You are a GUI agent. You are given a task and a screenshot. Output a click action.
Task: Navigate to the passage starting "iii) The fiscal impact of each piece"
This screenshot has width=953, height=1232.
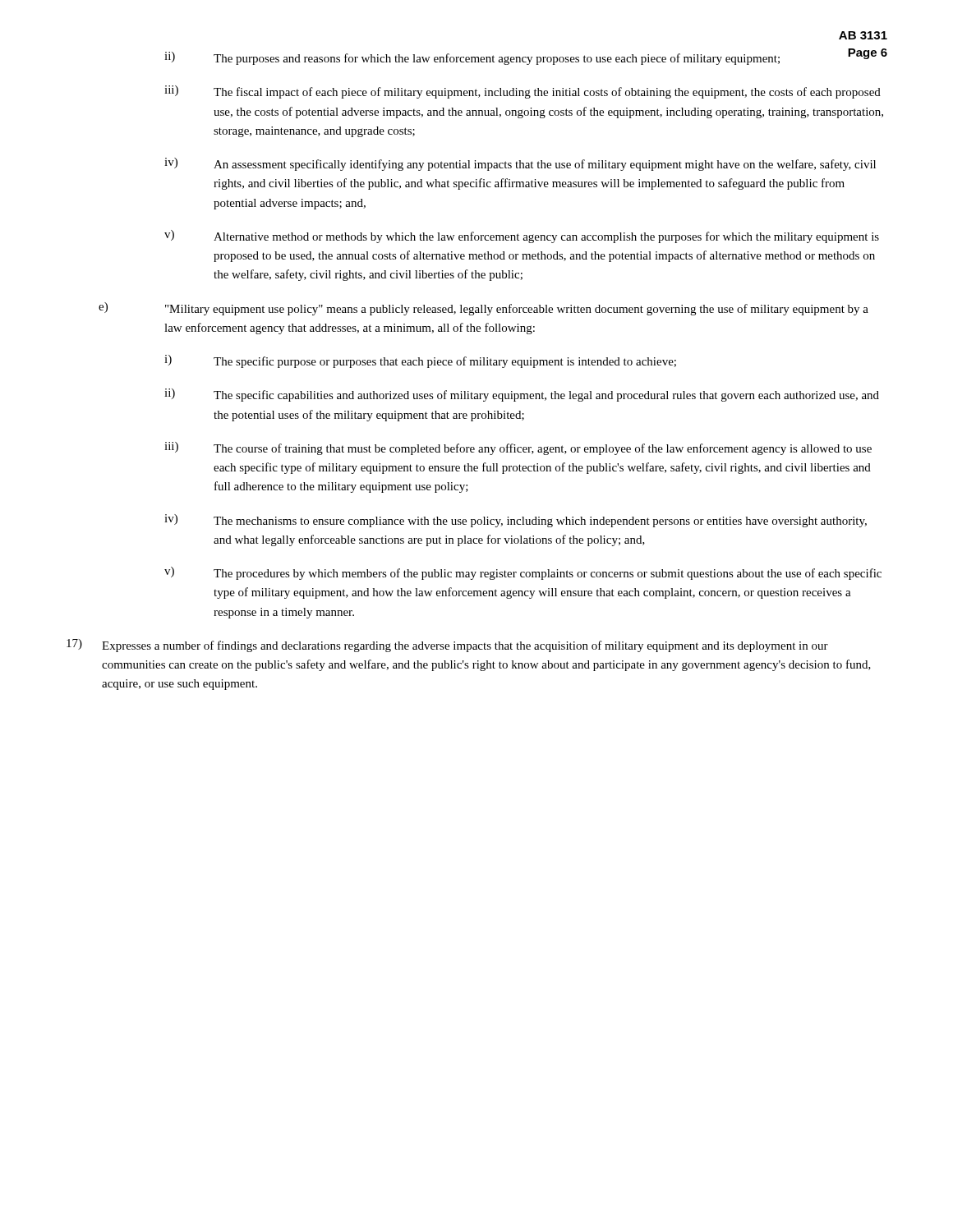tap(526, 112)
